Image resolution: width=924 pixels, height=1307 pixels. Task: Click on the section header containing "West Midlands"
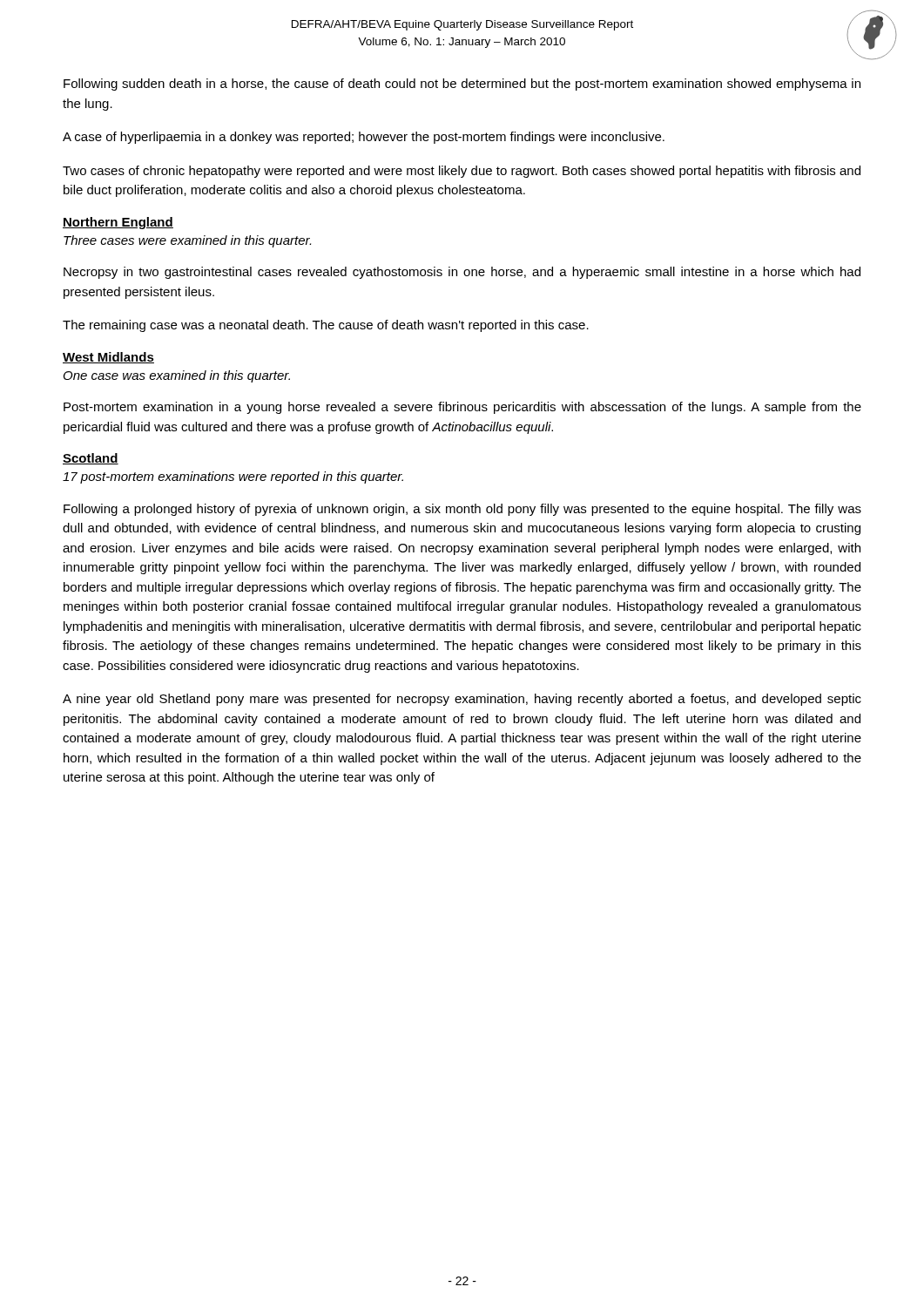[108, 356]
